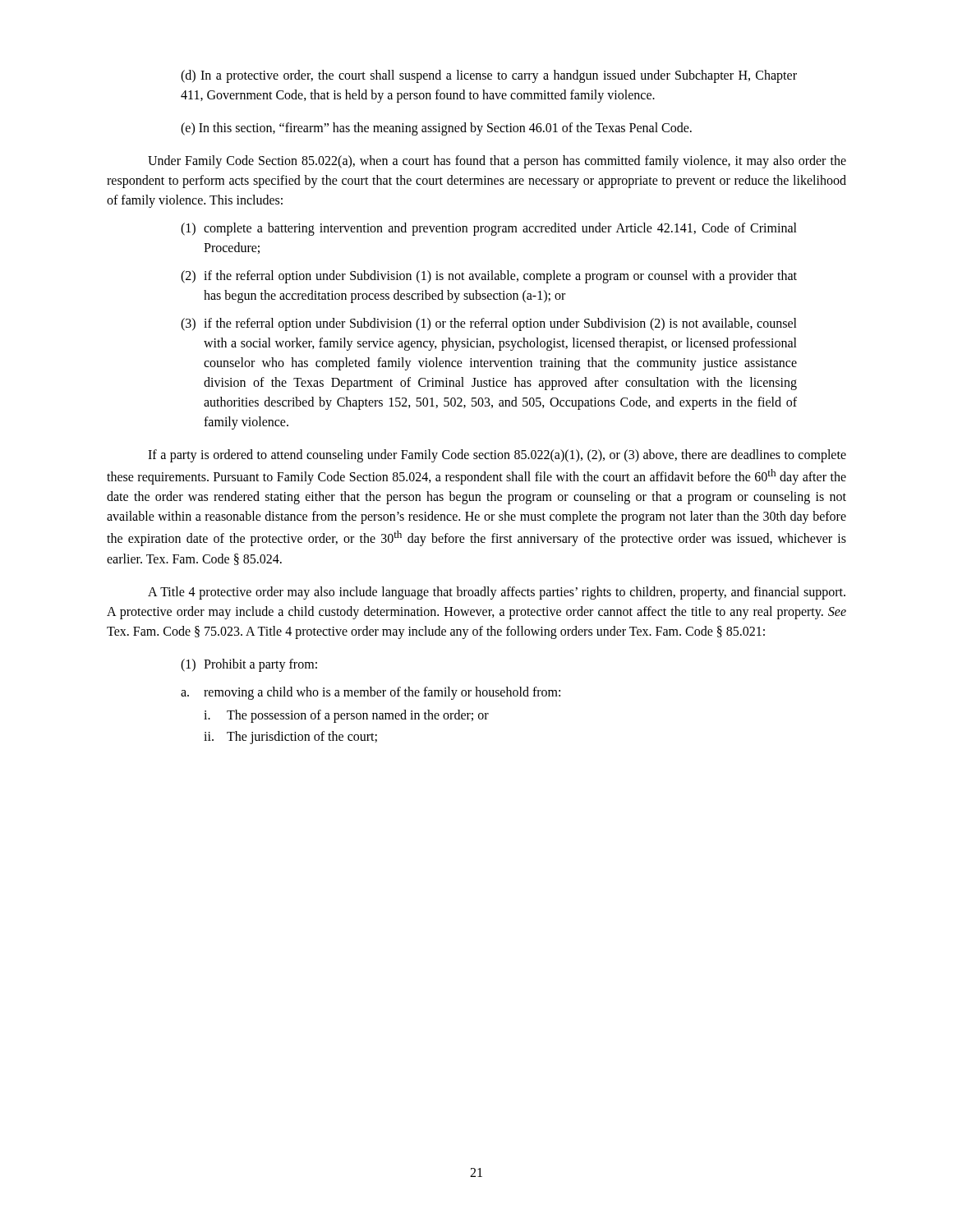
Task: Point to the block beginning "a. removing a child who"
Action: (x=489, y=714)
